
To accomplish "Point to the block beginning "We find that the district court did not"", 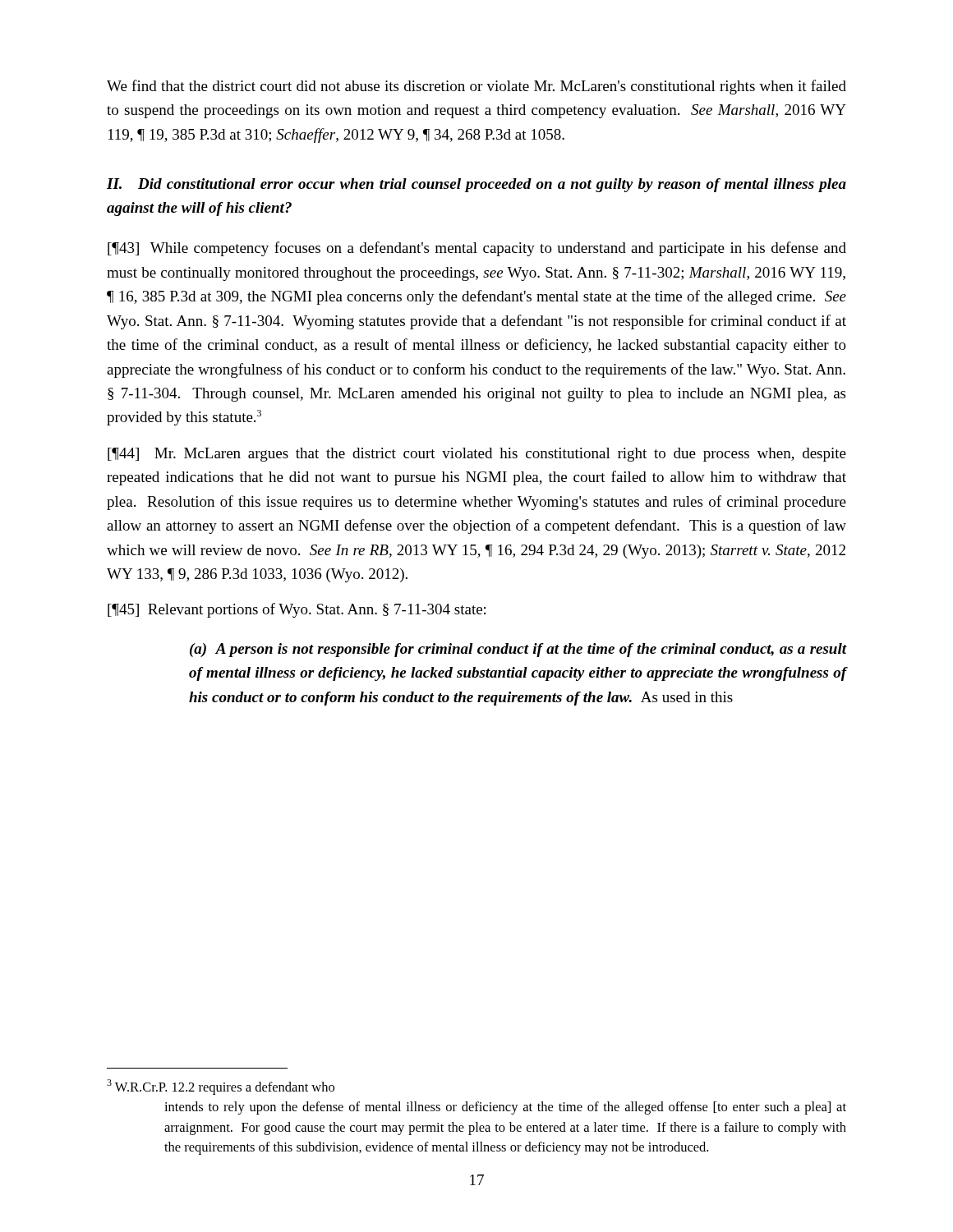I will (476, 110).
